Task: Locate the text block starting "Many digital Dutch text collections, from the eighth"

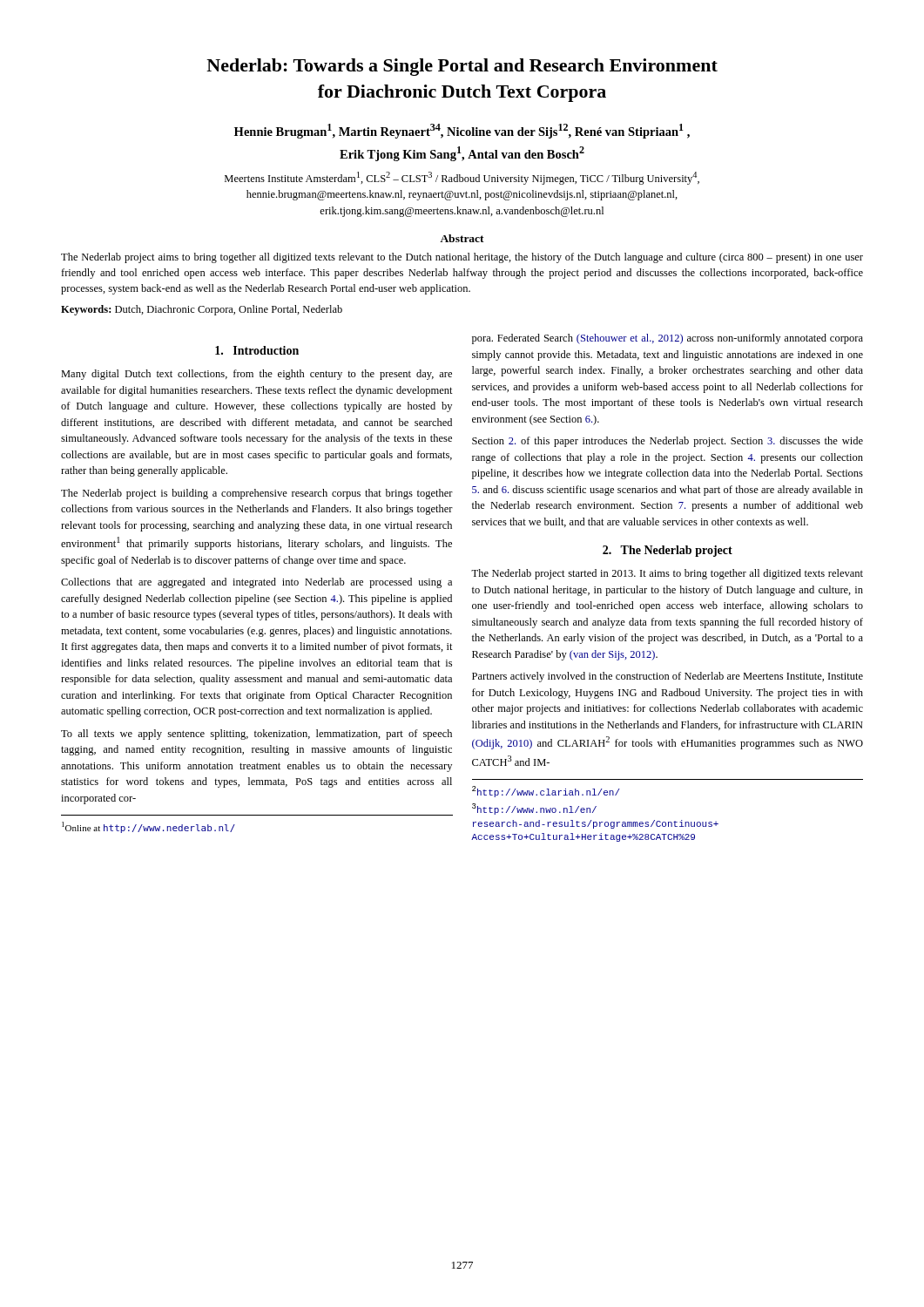Action: pos(257,586)
